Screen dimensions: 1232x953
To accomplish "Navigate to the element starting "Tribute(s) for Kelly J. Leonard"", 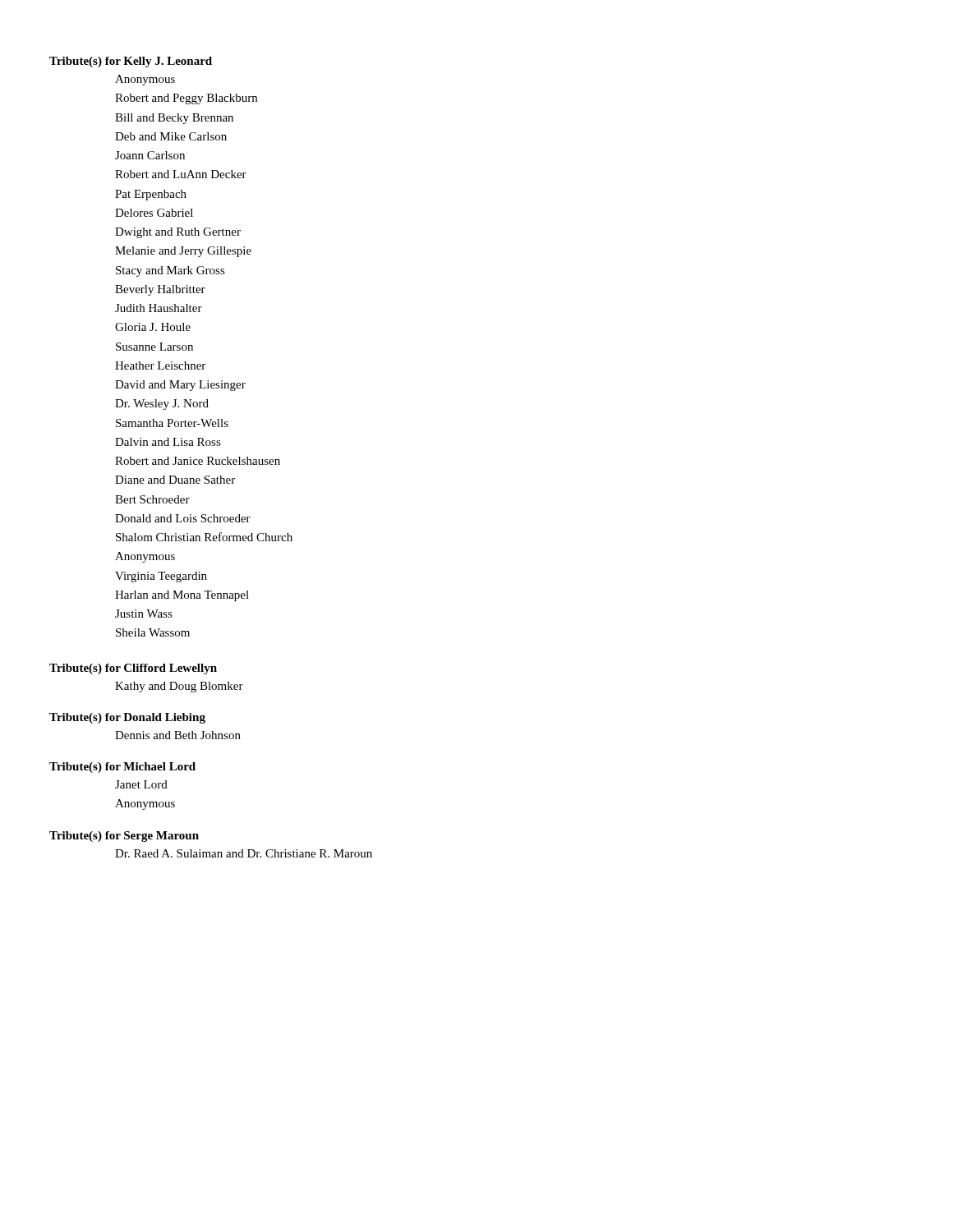I will (131, 61).
